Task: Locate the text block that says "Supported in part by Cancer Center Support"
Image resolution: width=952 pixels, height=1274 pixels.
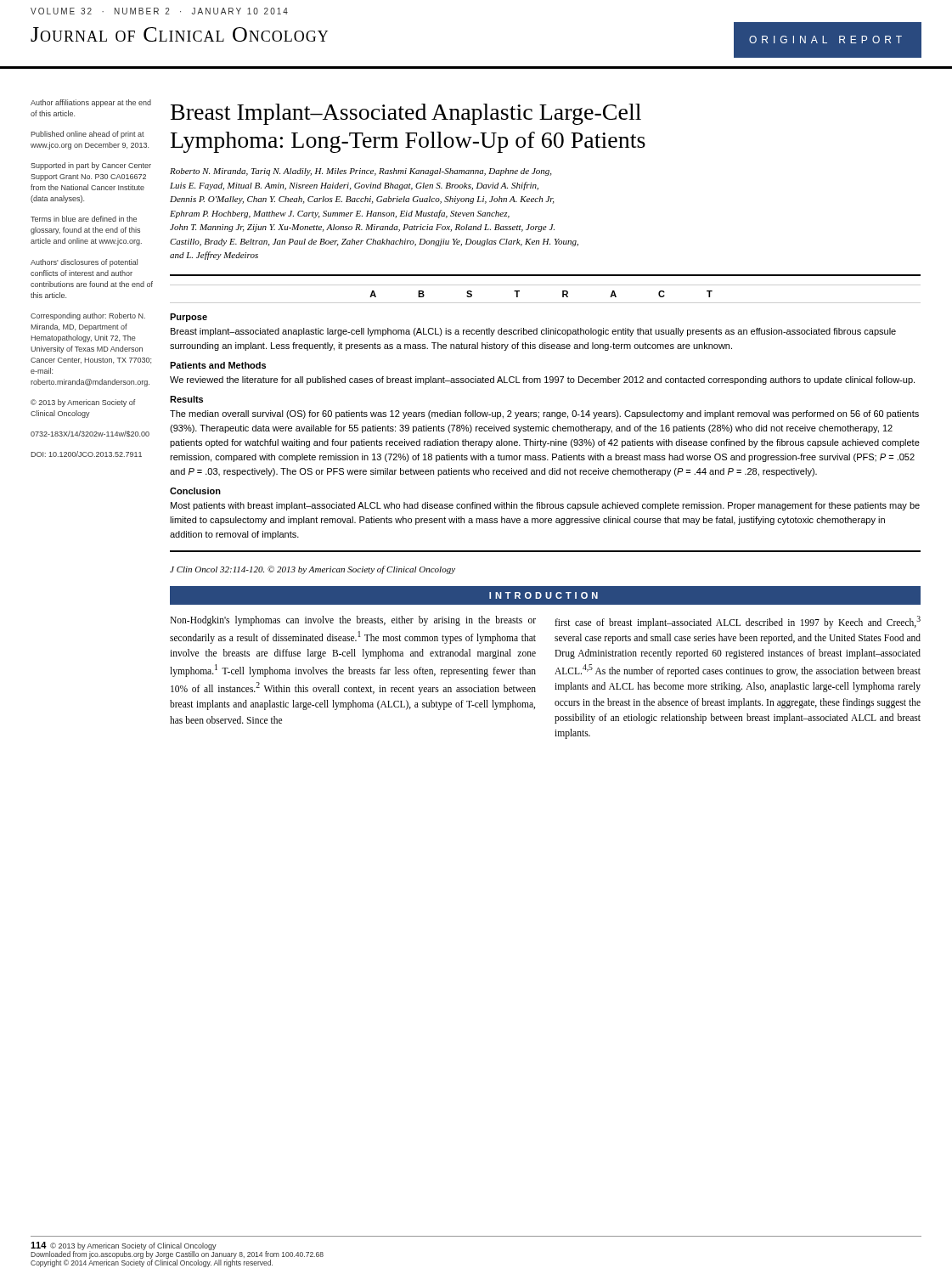Action: (91, 182)
